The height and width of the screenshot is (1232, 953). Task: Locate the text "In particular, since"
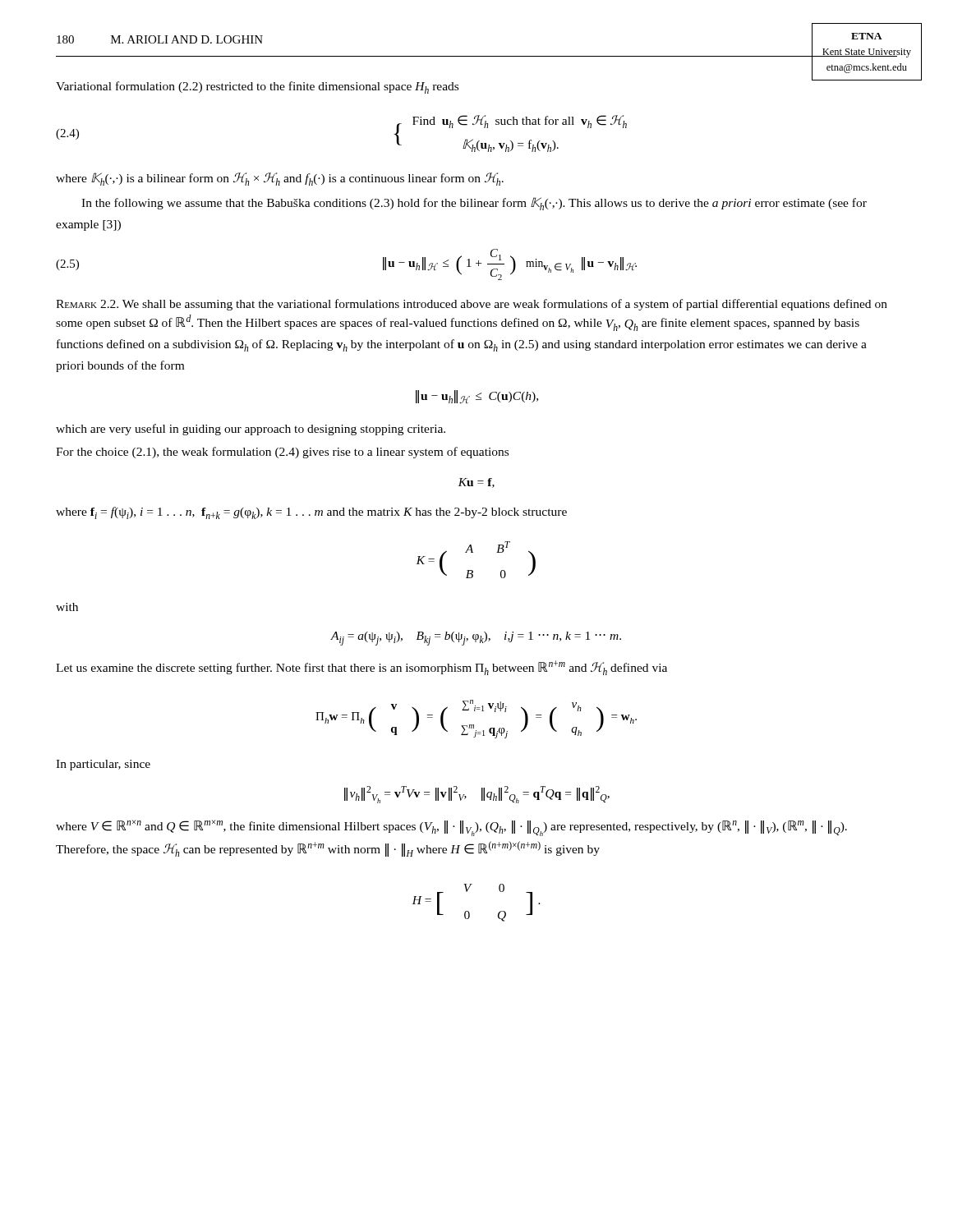[x=103, y=764]
